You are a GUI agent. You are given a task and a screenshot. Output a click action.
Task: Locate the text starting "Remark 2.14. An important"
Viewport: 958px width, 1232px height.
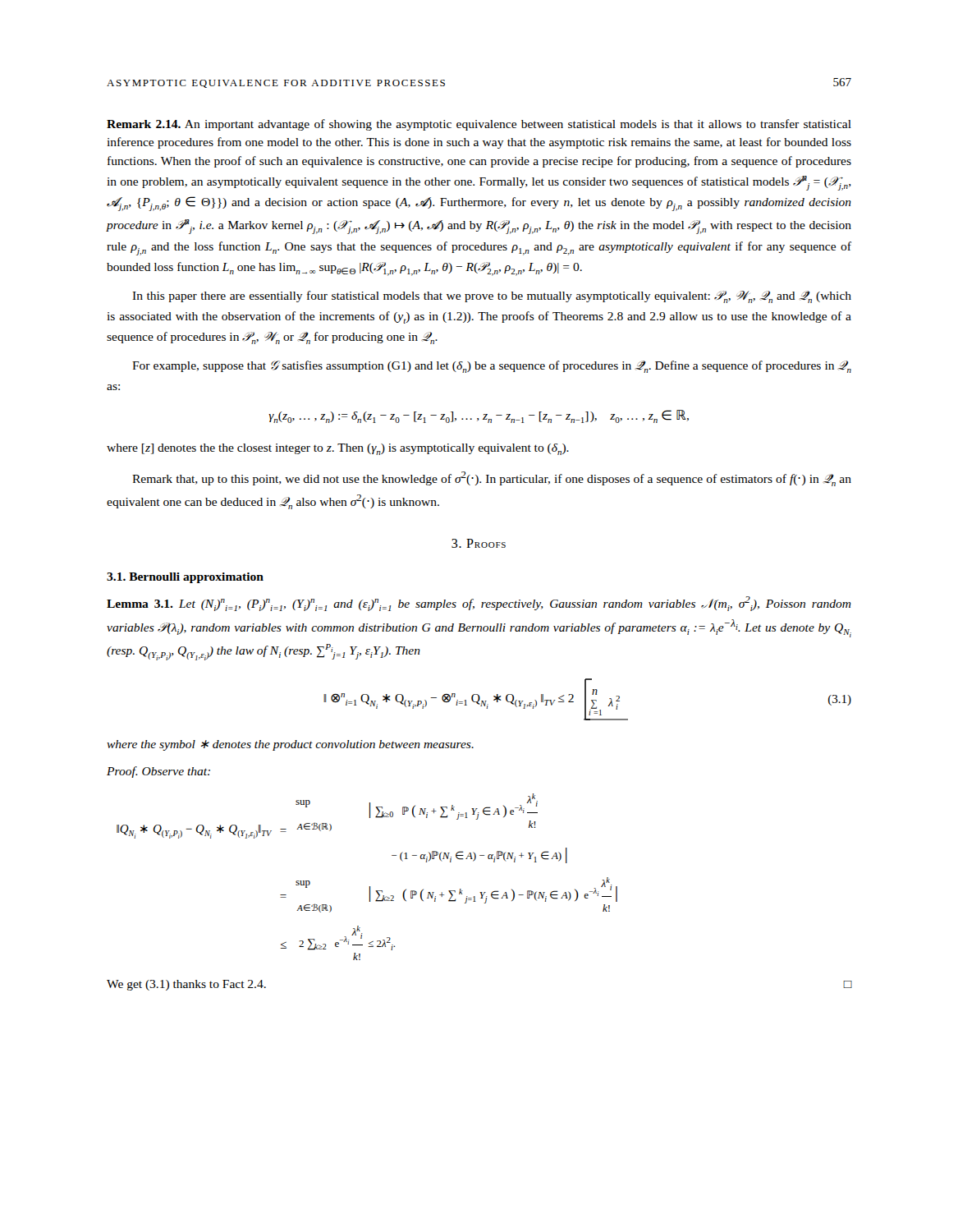pyautogui.click(x=479, y=255)
